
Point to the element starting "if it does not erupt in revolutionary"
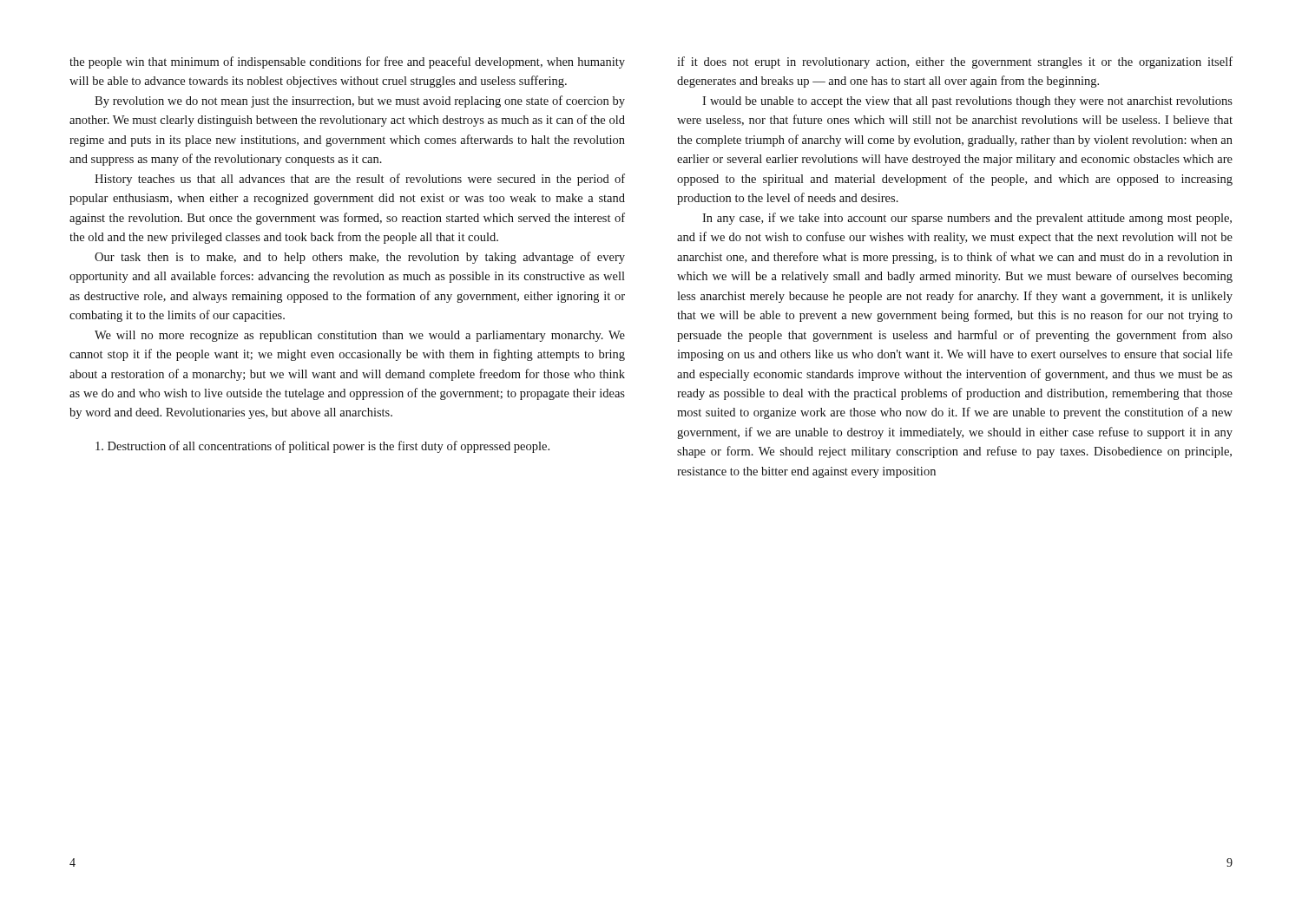click(955, 71)
